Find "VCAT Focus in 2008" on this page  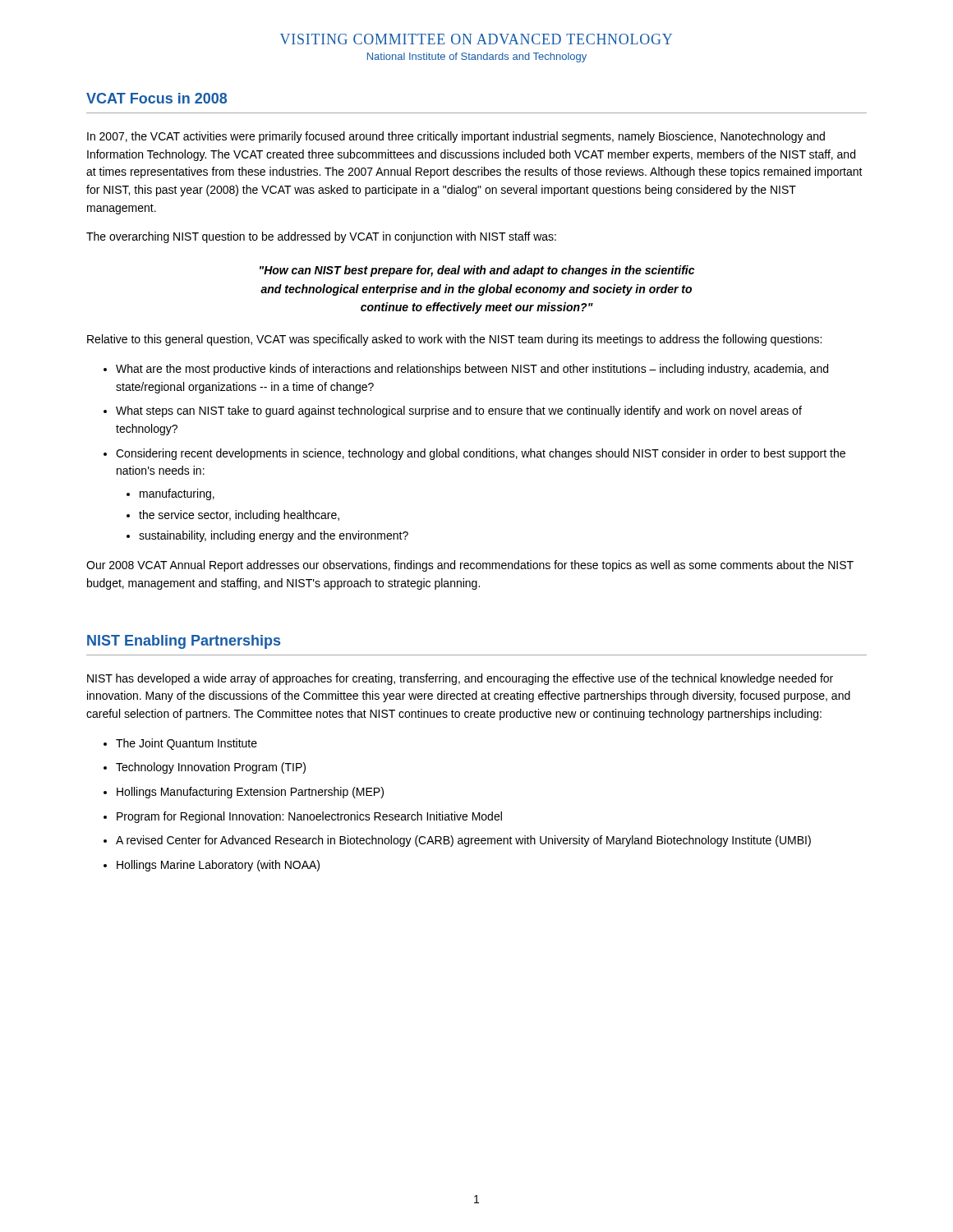point(157,99)
